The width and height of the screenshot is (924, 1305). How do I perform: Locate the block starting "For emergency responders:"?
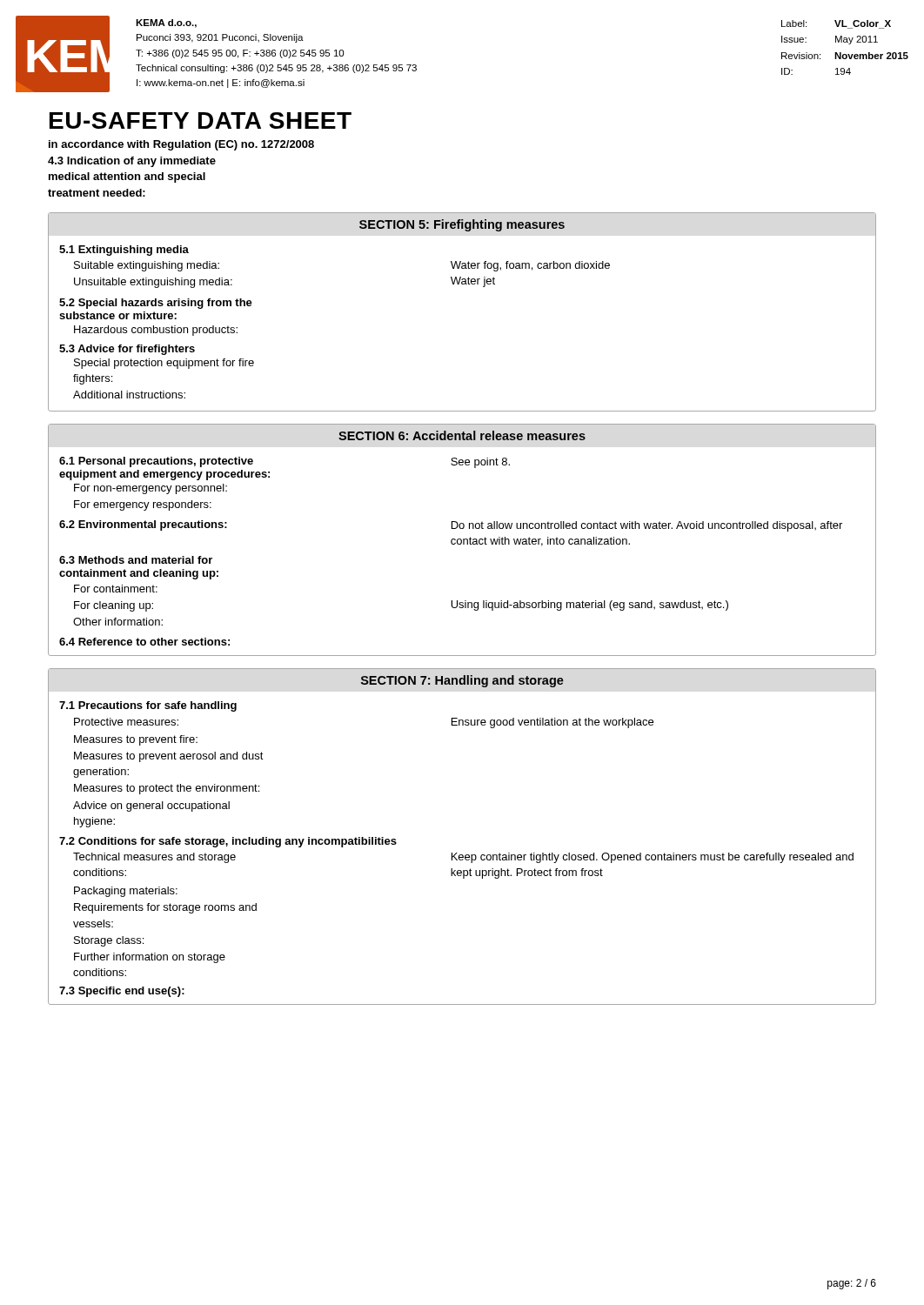pyautogui.click(x=143, y=505)
